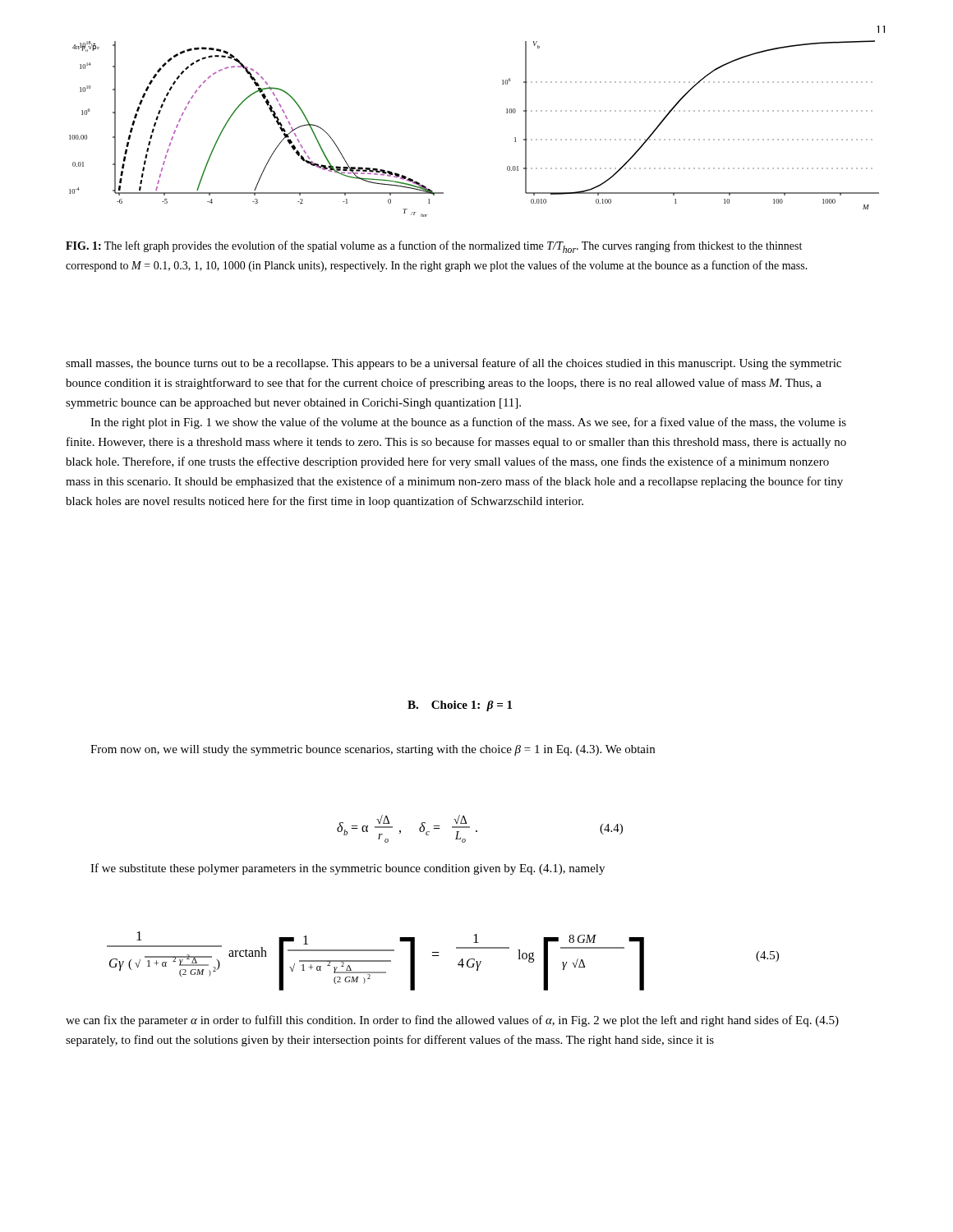Click on the passage starting "If we substitute these polymer parameters in the"
This screenshot has width=953, height=1232.
coord(460,868)
